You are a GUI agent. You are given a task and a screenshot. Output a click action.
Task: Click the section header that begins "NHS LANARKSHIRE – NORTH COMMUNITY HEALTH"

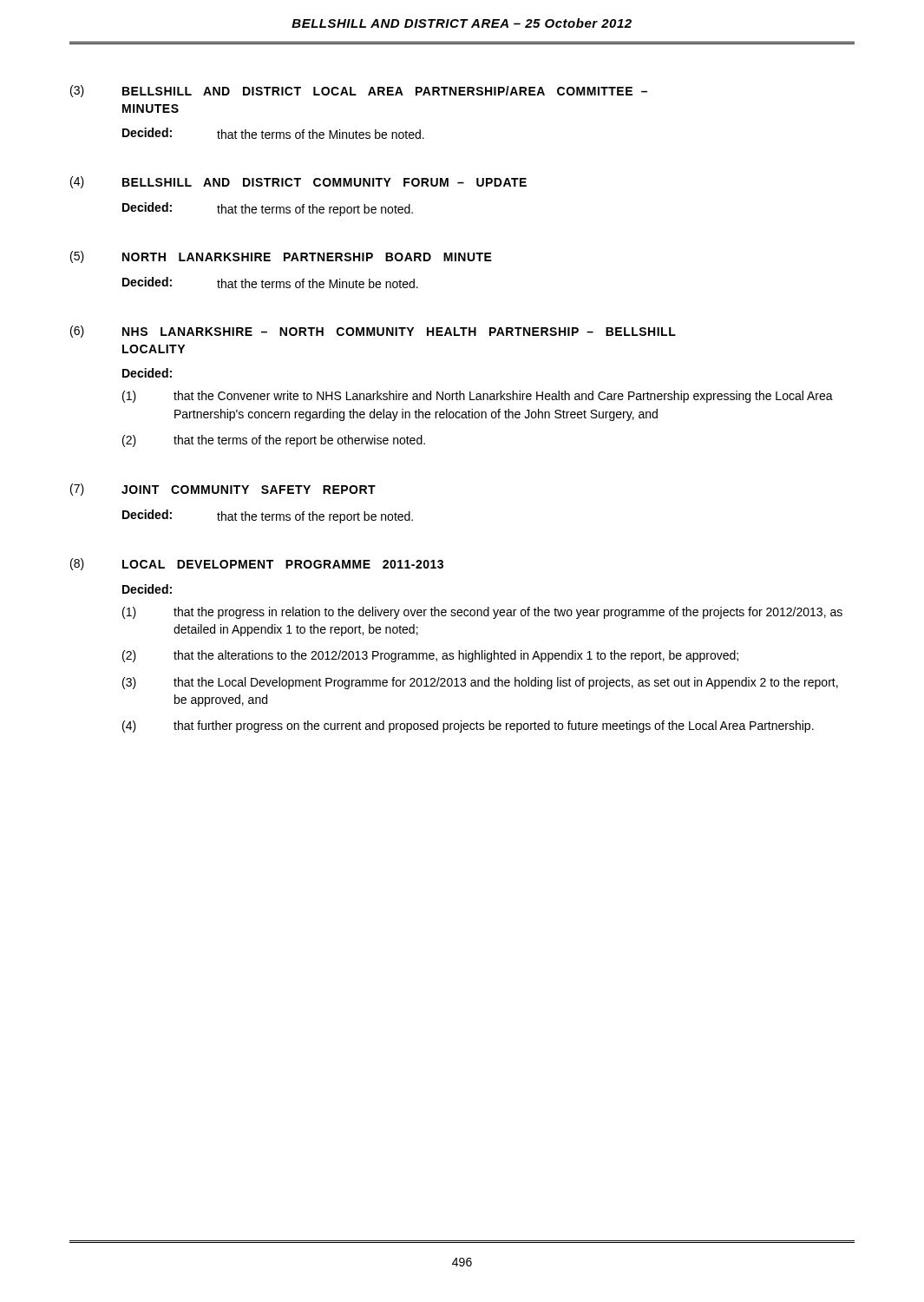pos(399,340)
